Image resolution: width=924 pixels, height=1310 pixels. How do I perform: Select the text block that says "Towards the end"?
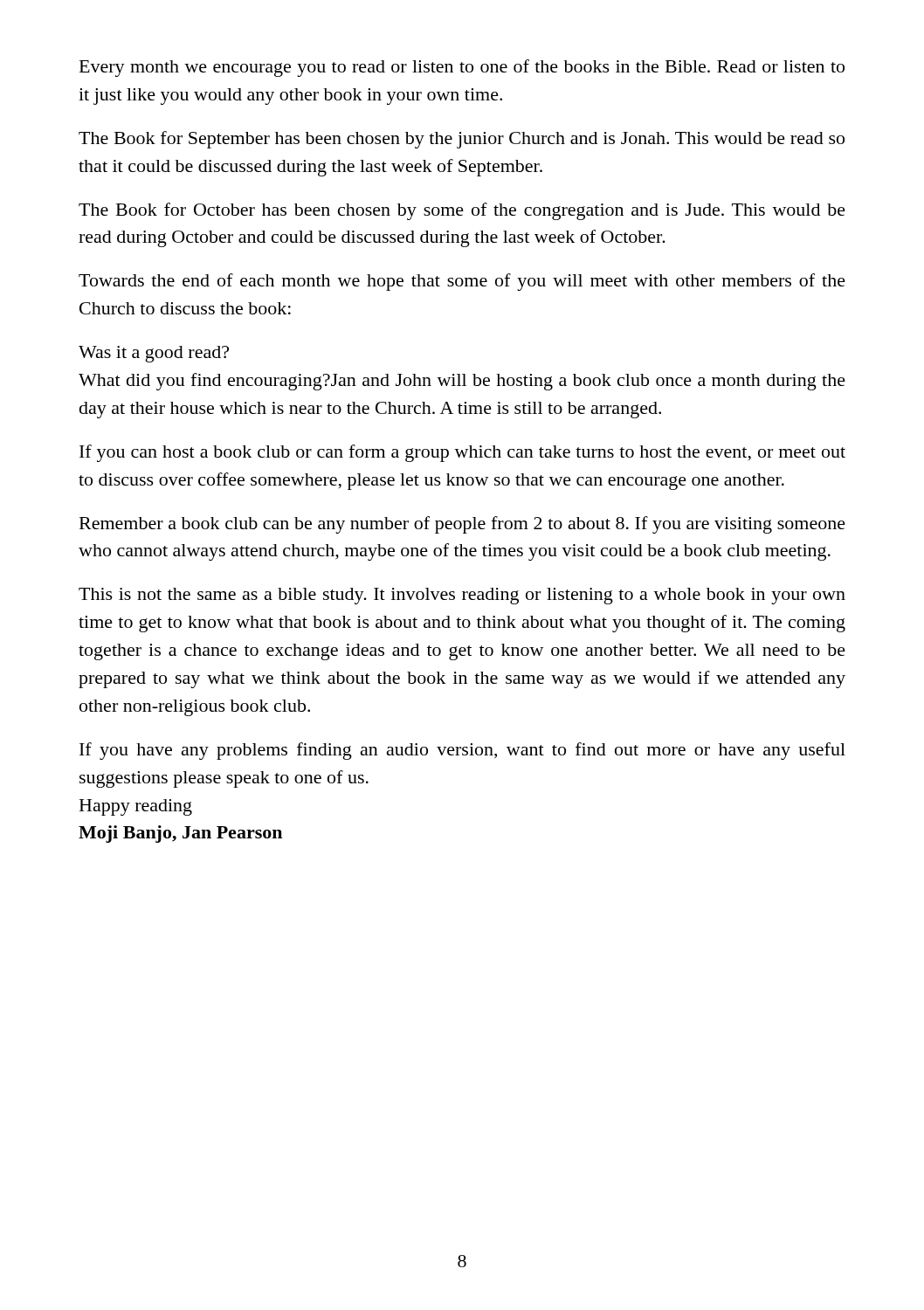(462, 294)
